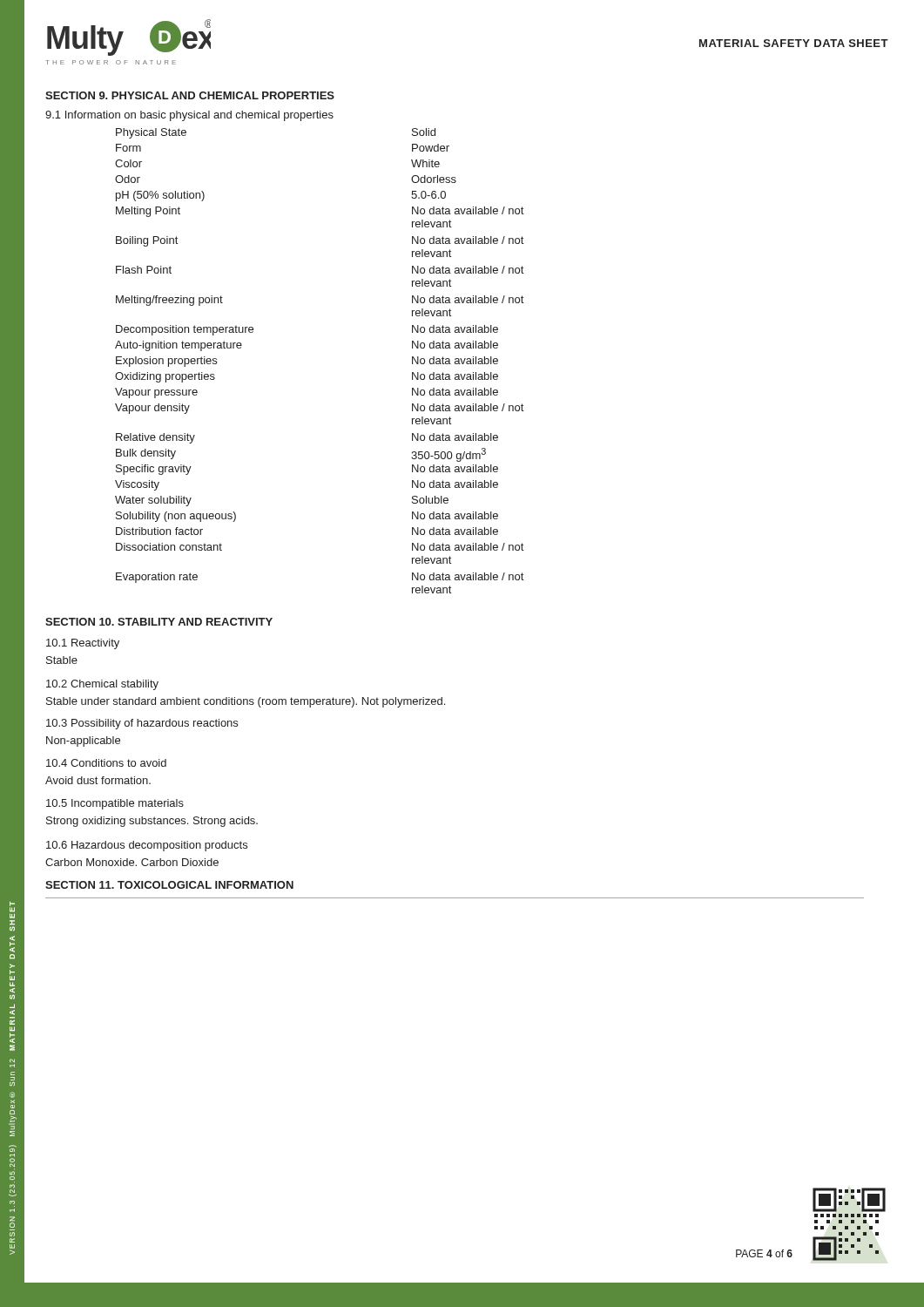Where is the passage that starts "Relative density No data"?
The width and height of the screenshot is (924, 1307).
click(x=148, y=438)
